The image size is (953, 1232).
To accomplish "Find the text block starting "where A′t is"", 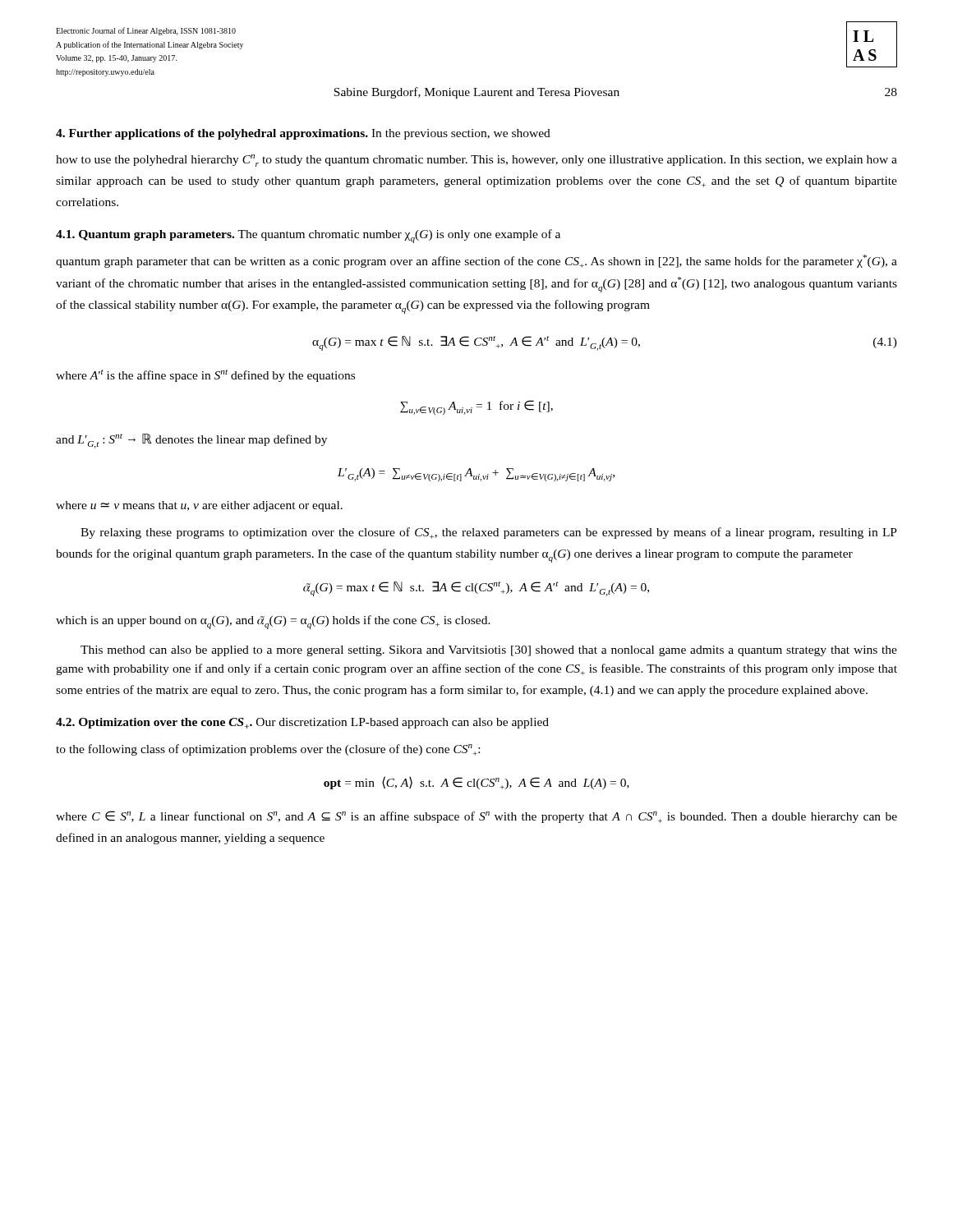I will pyautogui.click(x=206, y=374).
